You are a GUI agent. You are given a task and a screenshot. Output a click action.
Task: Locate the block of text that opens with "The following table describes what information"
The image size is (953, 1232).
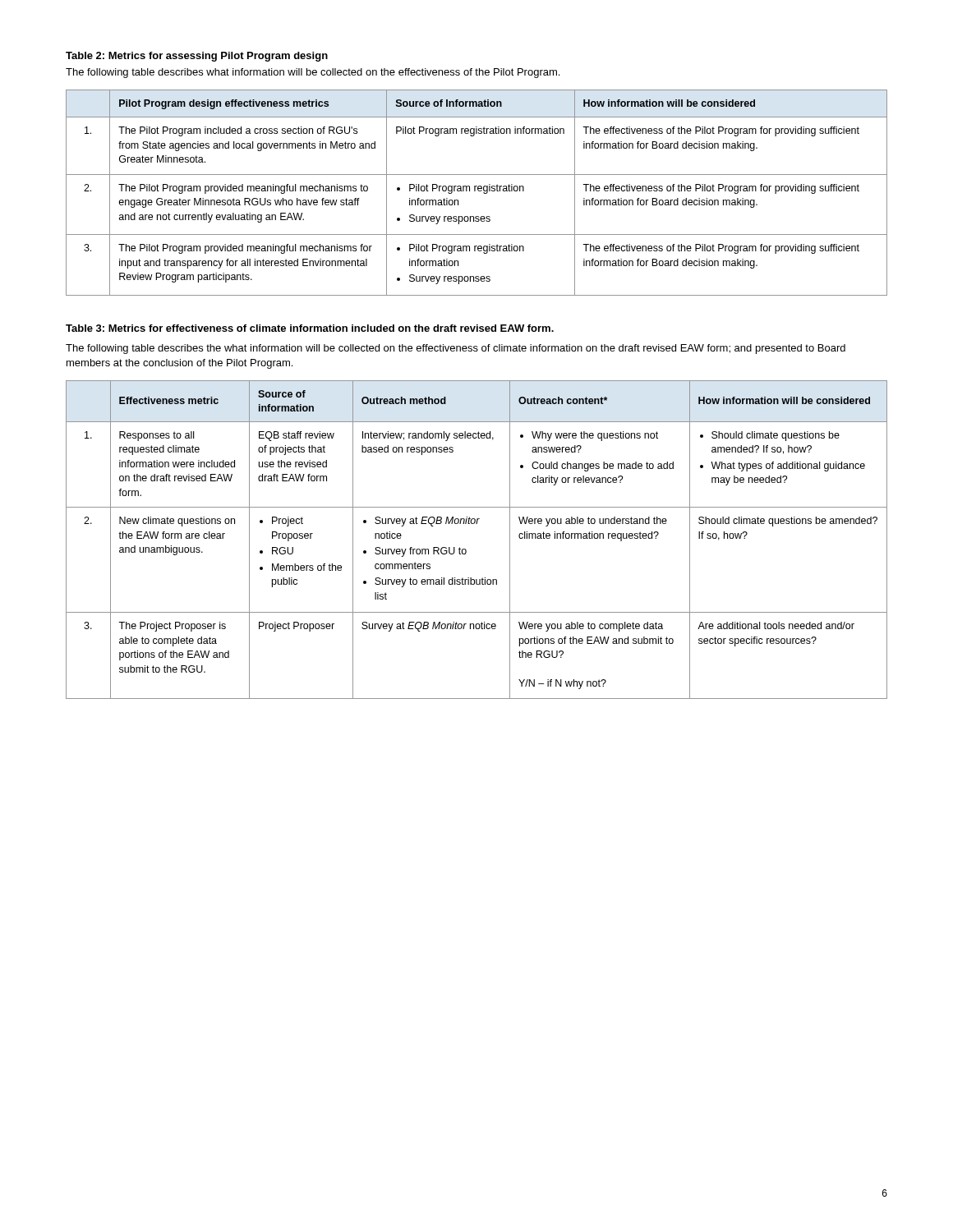[x=313, y=72]
